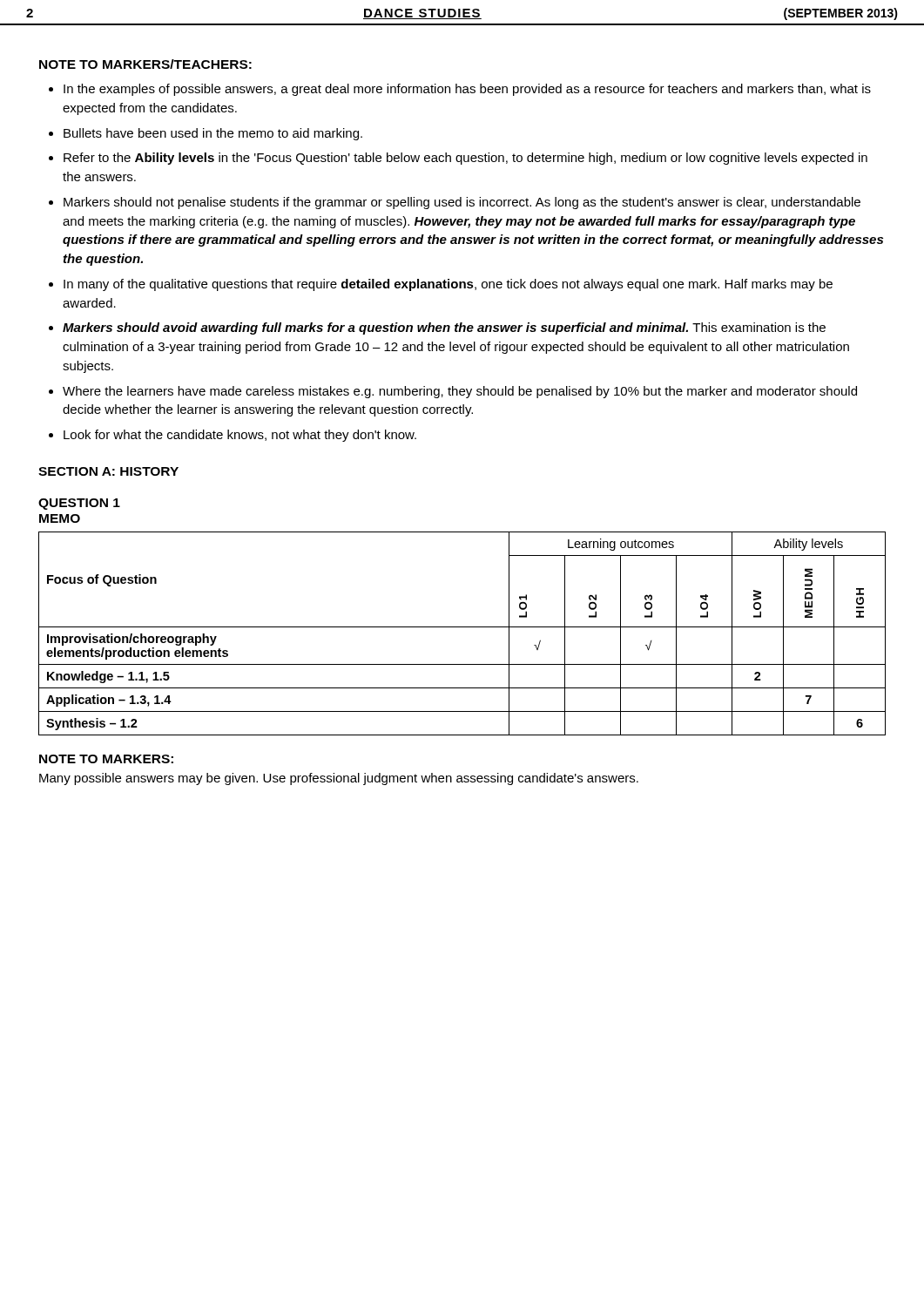This screenshot has height=1307, width=924.
Task: Click on the list item that reads "Where the learners"
Action: pos(460,400)
